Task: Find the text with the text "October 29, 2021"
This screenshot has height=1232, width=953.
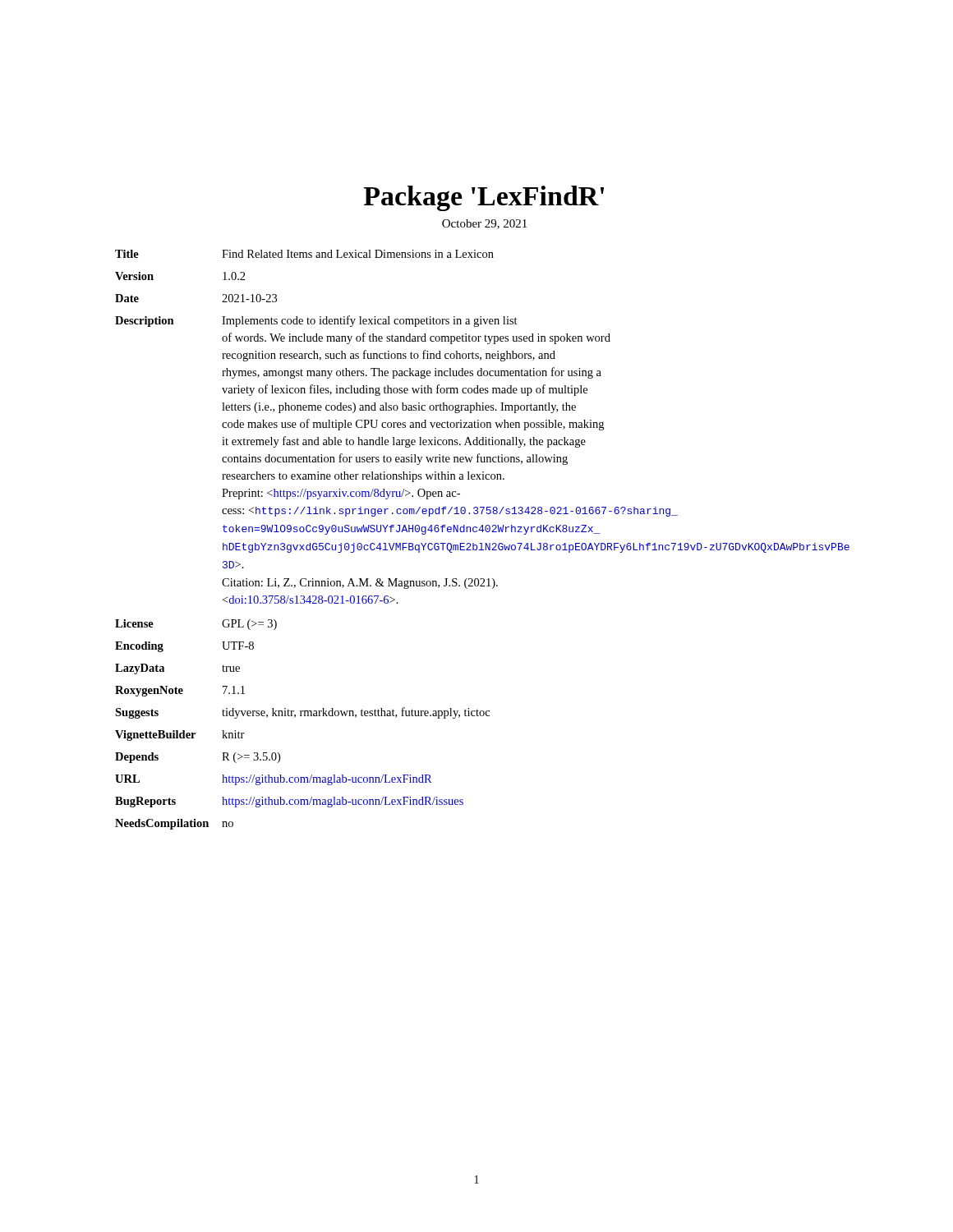Action: [x=485, y=223]
